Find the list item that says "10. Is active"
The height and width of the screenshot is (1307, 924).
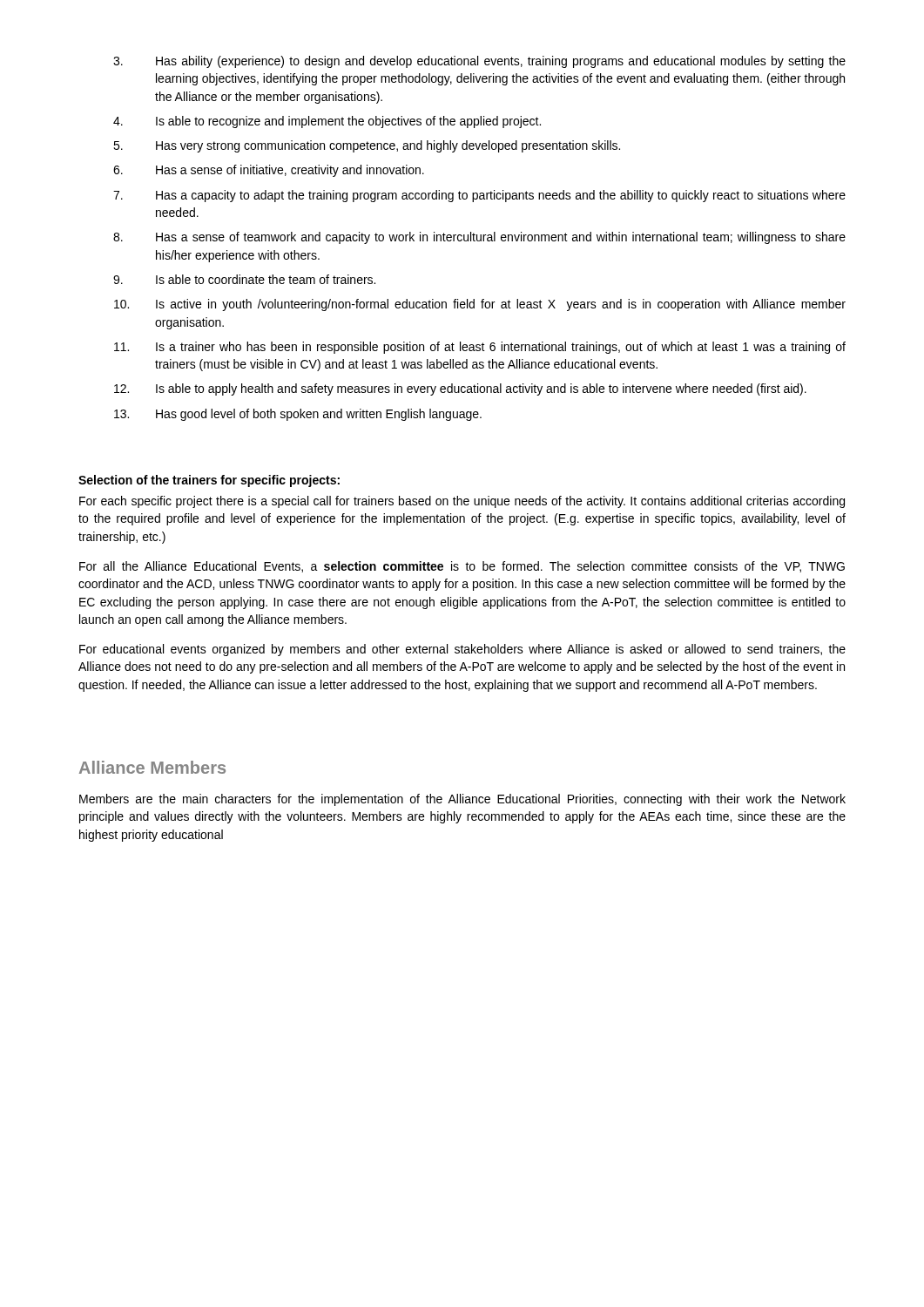479,313
